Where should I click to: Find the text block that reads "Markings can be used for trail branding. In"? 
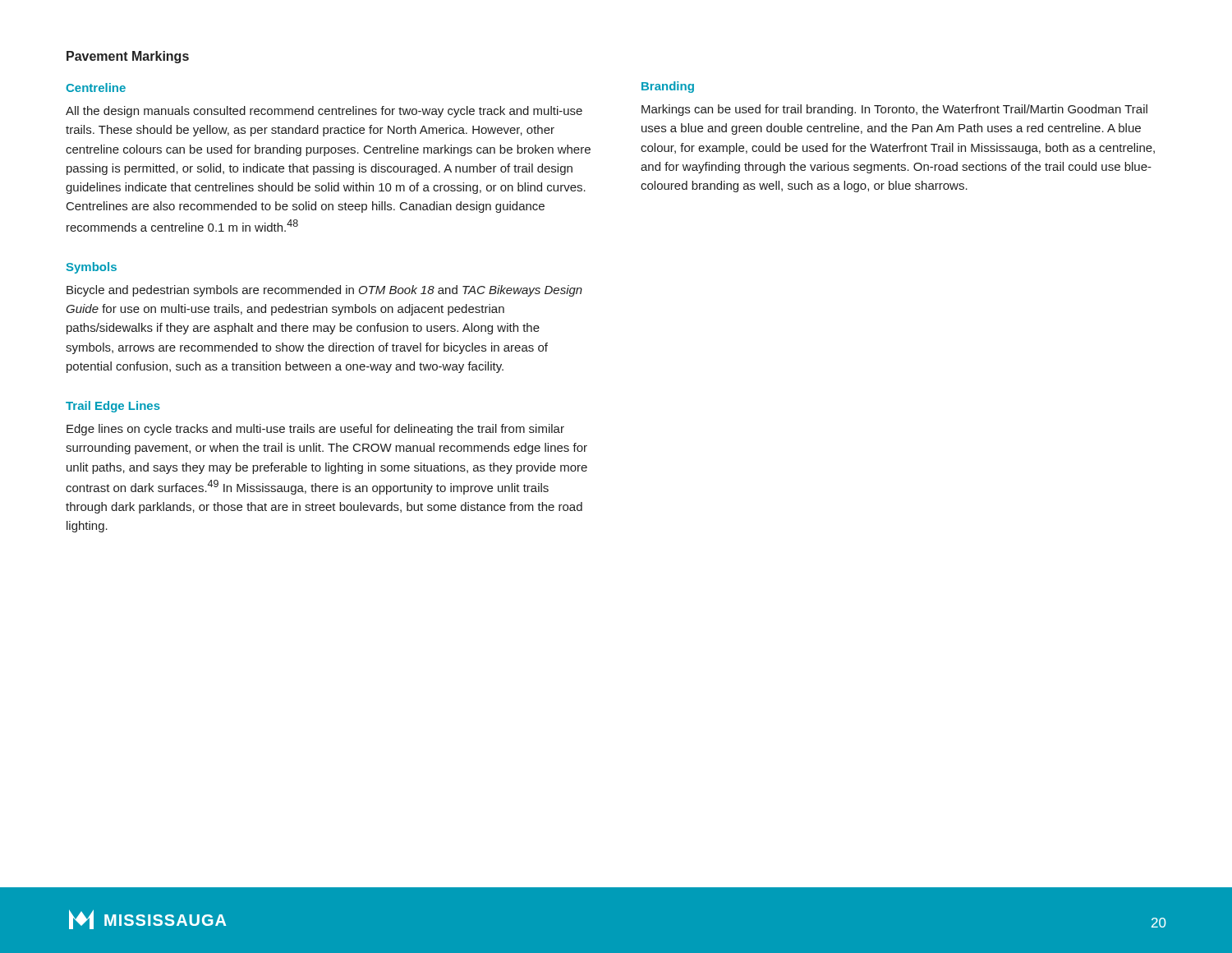point(898,147)
